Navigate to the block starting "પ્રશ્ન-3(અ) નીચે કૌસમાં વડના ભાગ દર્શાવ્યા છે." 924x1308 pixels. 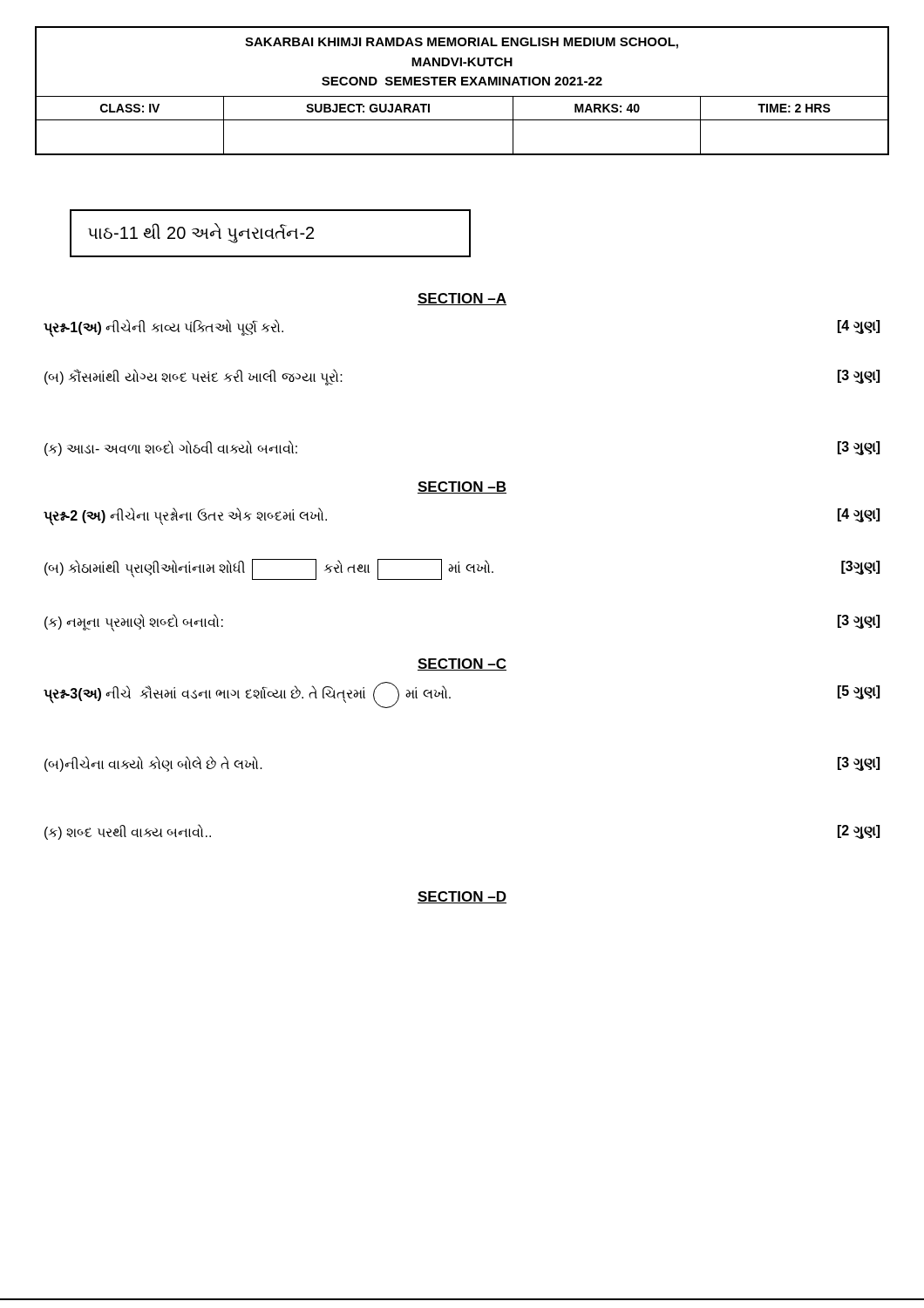(x=462, y=695)
